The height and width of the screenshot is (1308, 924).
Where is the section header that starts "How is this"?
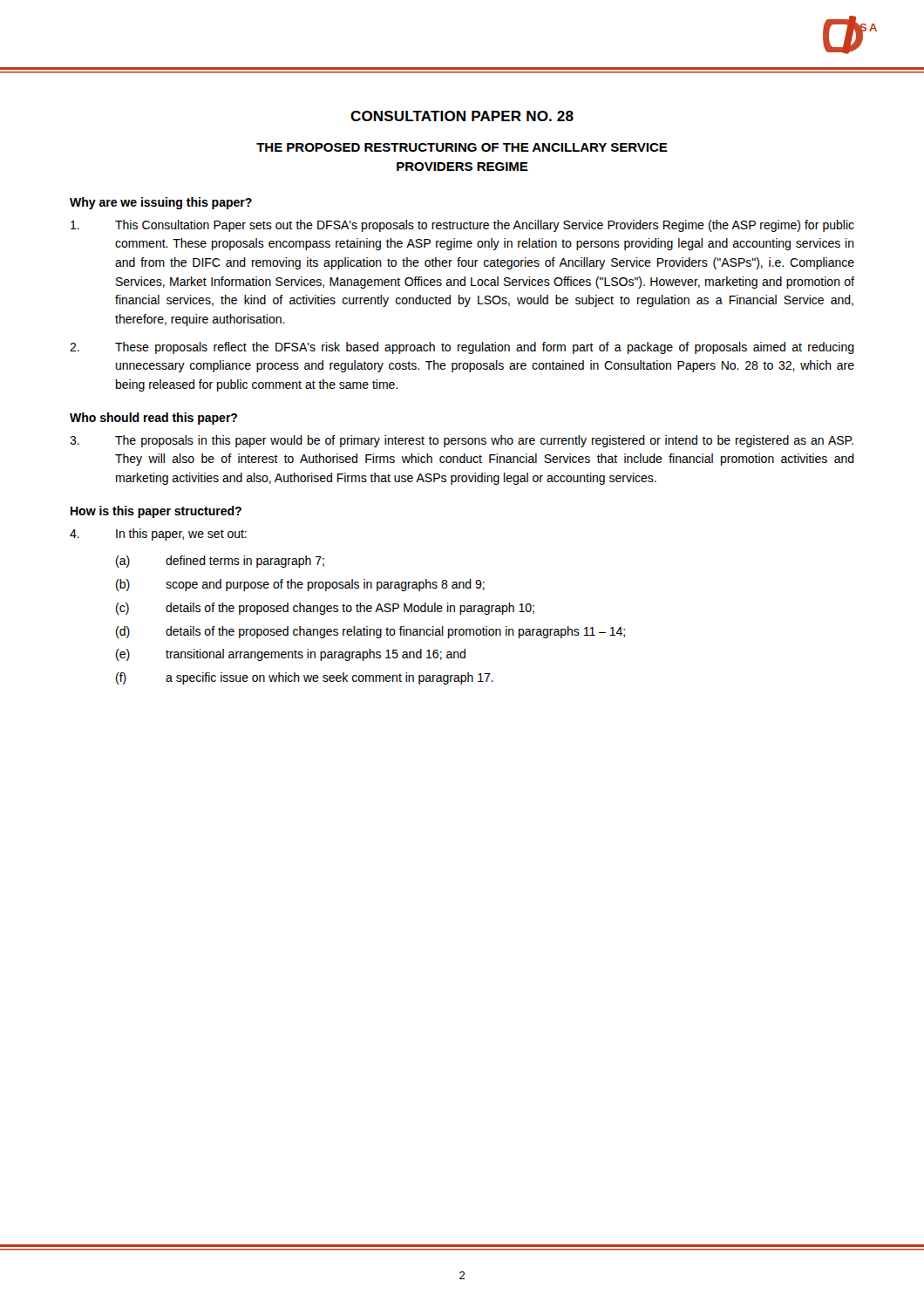point(156,511)
